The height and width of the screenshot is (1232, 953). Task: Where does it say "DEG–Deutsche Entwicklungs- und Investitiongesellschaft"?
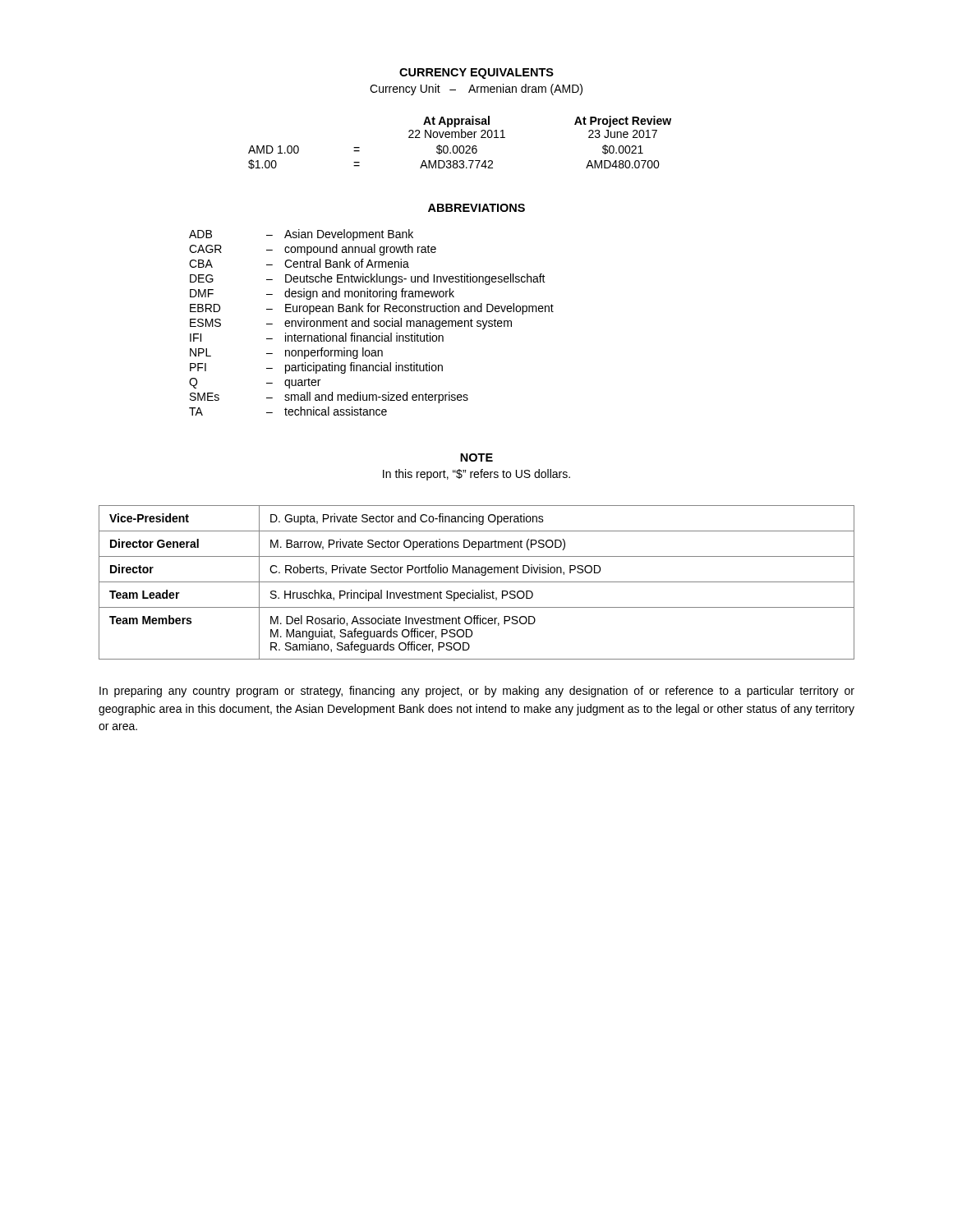tap(522, 278)
